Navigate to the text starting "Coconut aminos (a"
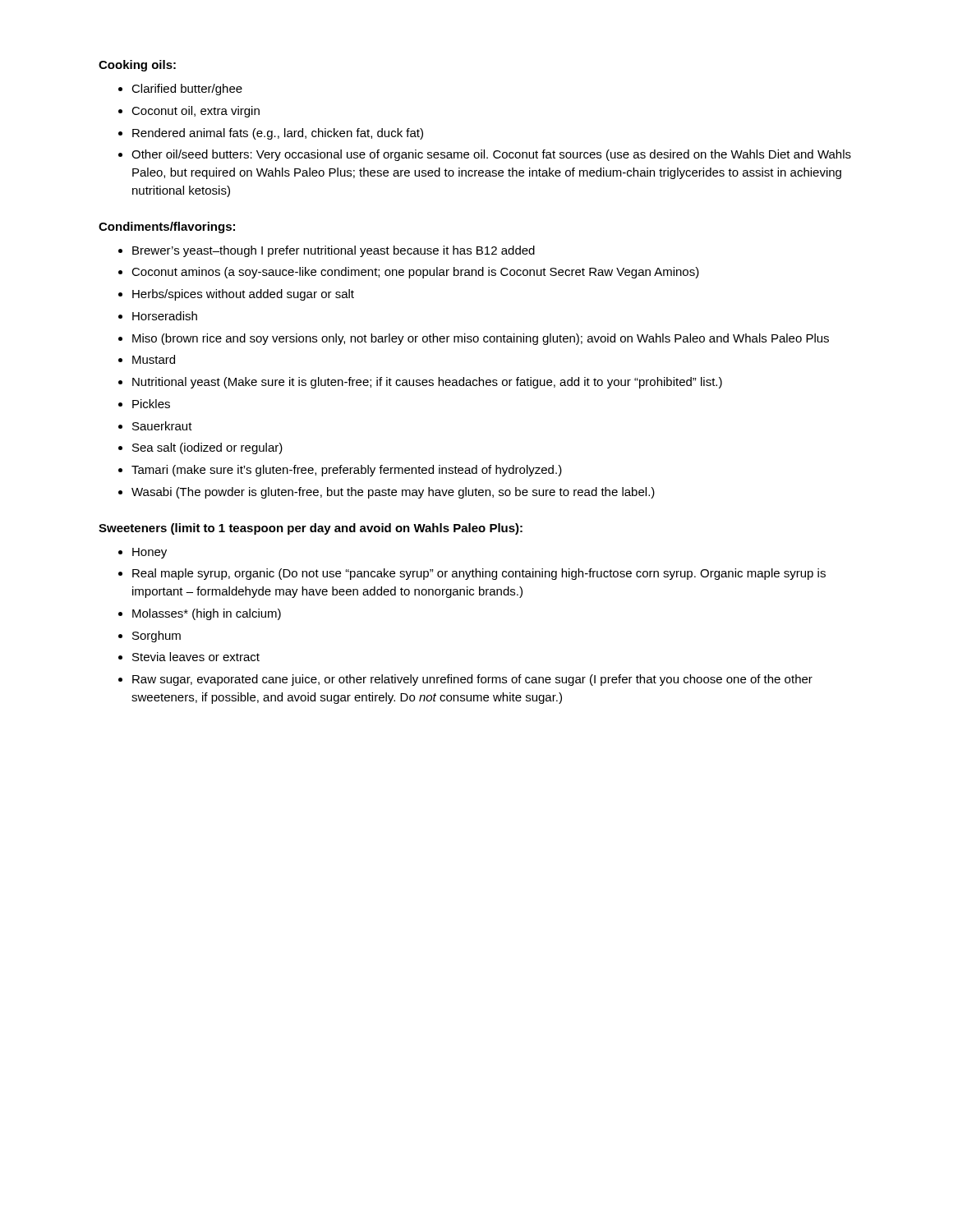 [x=415, y=272]
